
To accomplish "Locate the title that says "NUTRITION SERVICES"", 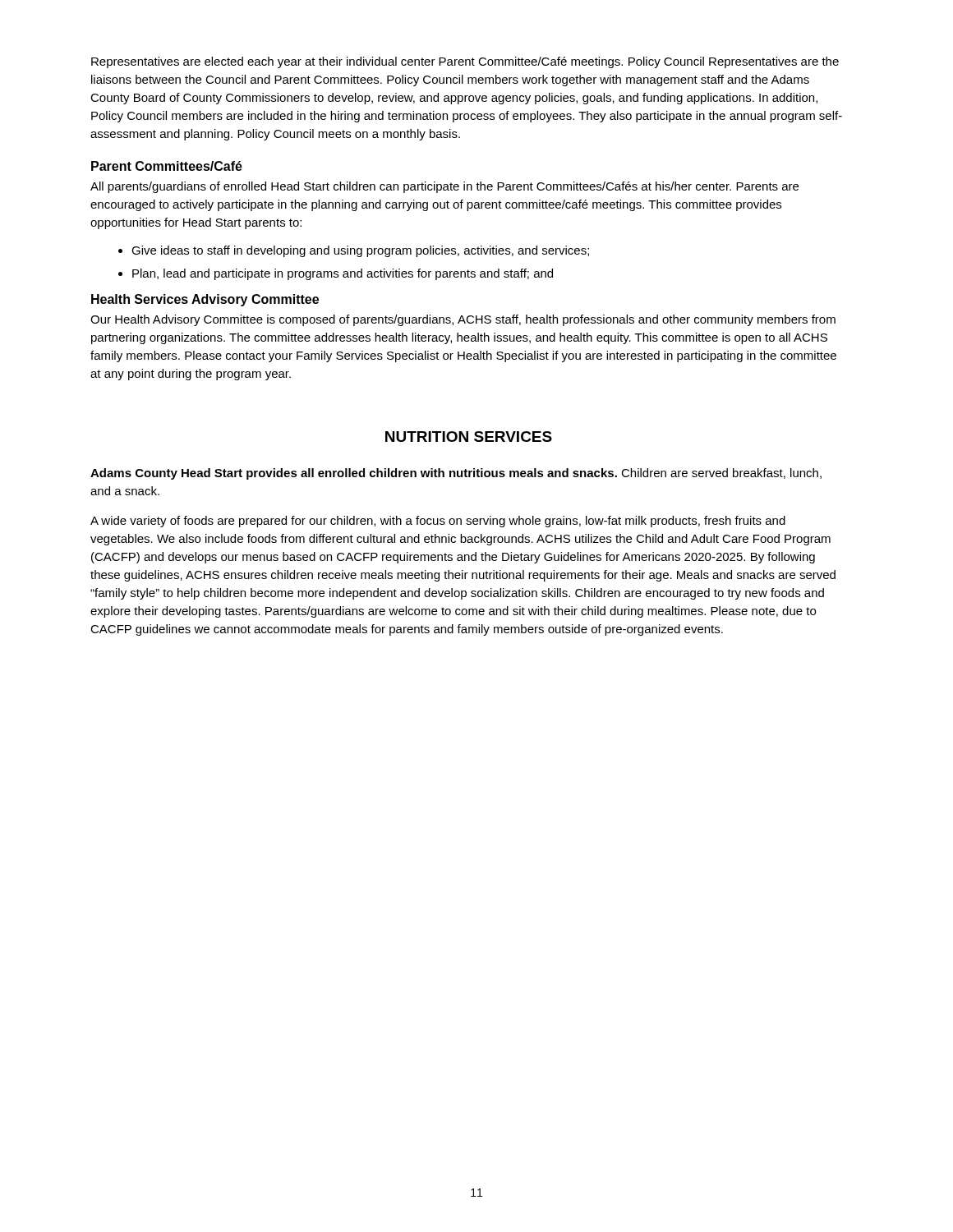I will click(x=468, y=437).
